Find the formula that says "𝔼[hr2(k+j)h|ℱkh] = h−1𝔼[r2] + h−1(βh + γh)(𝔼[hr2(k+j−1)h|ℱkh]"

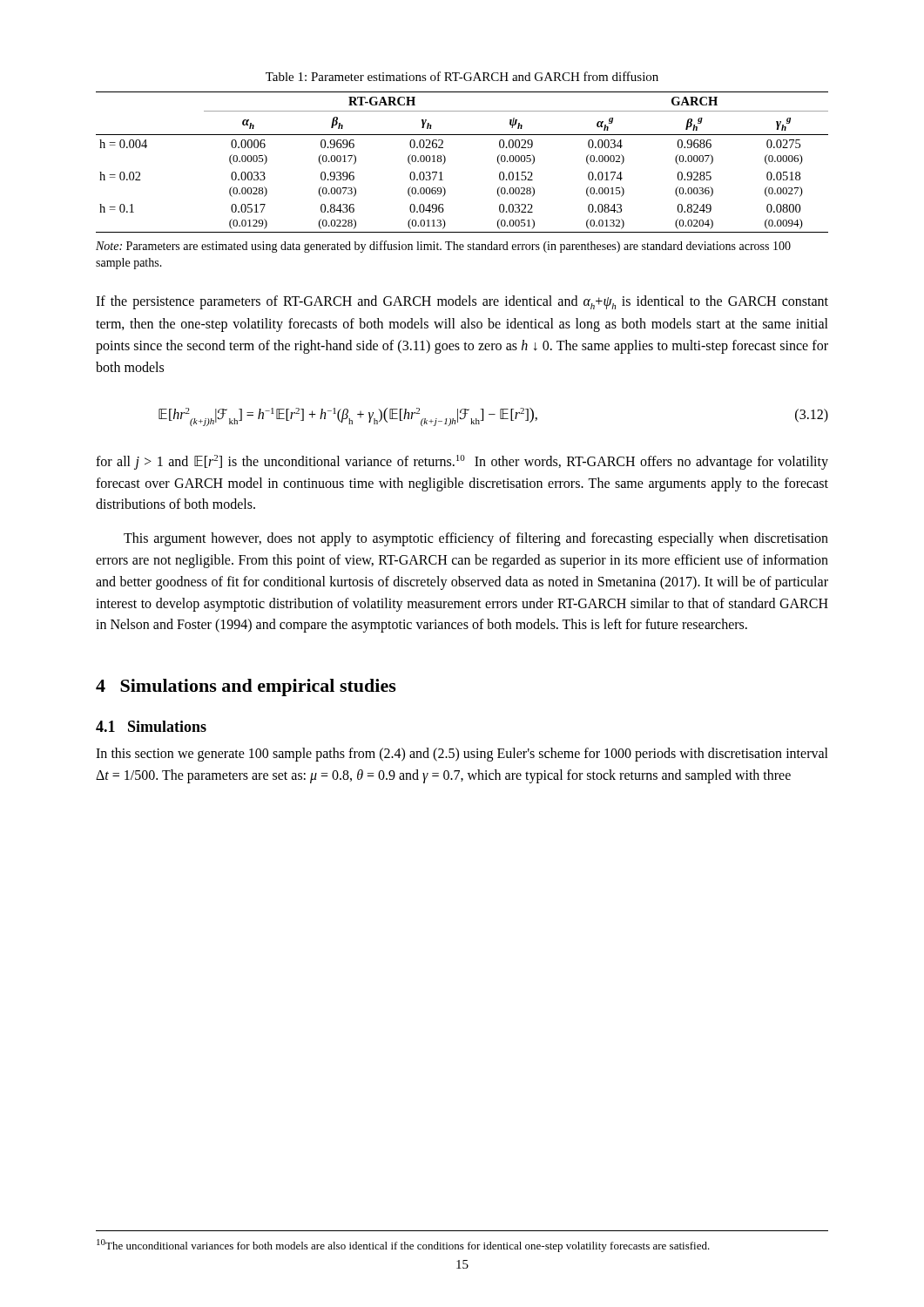[493, 414]
